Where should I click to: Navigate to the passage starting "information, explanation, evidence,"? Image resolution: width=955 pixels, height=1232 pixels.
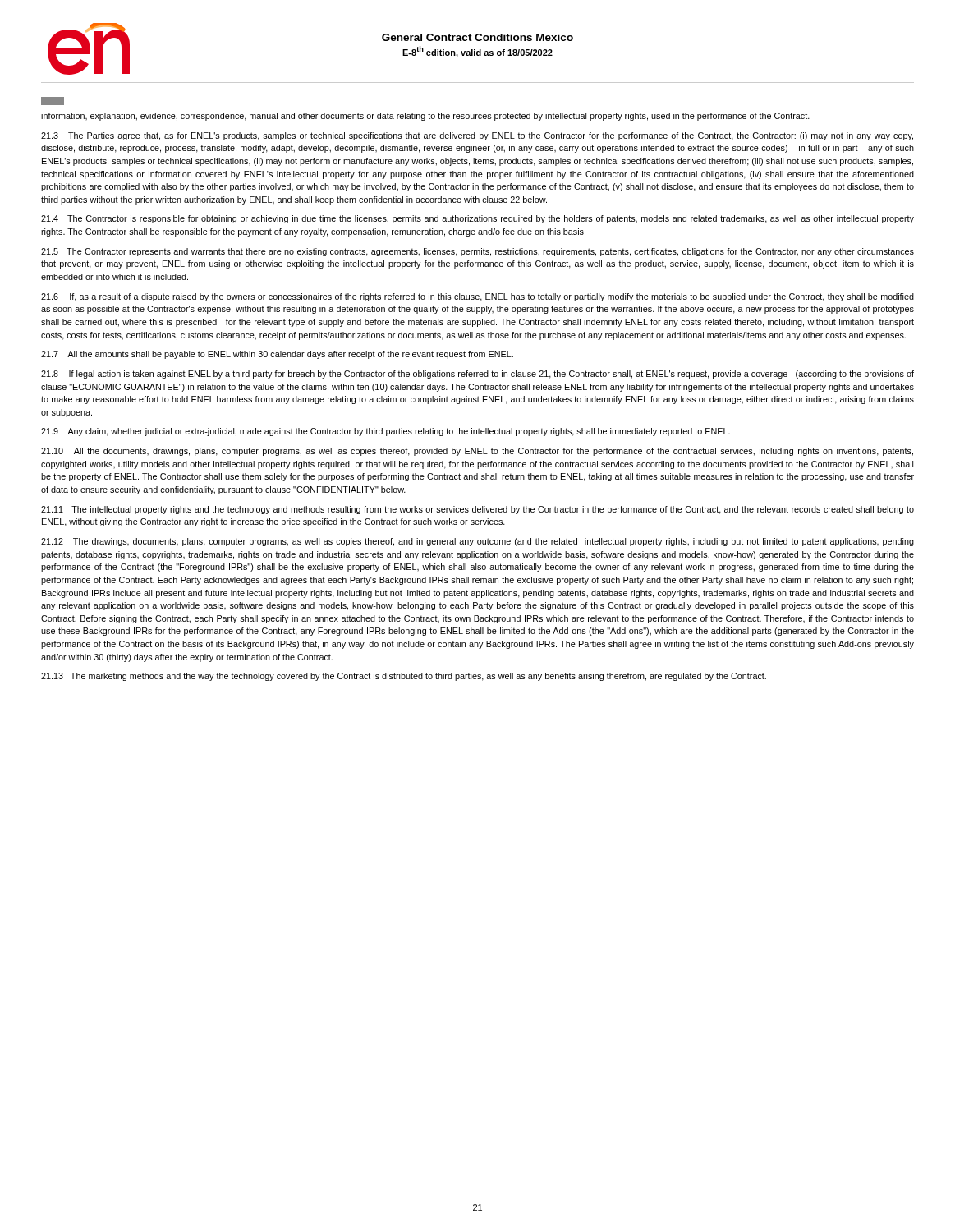click(425, 116)
